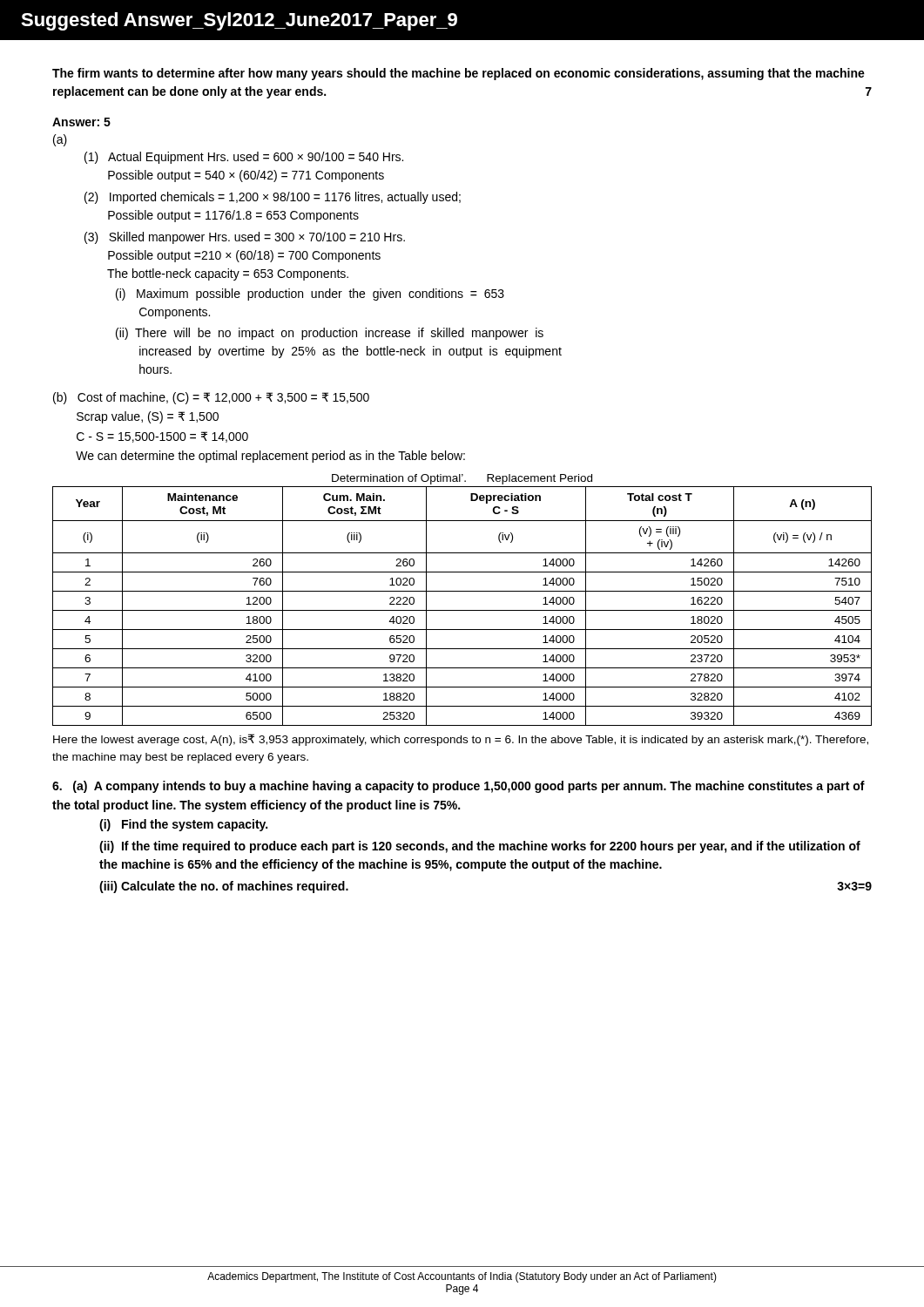Click on the element starting "Determination of Optimal’. Replacement Period"
This screenshot has height=1307, width=924.
tap(462, 478)
